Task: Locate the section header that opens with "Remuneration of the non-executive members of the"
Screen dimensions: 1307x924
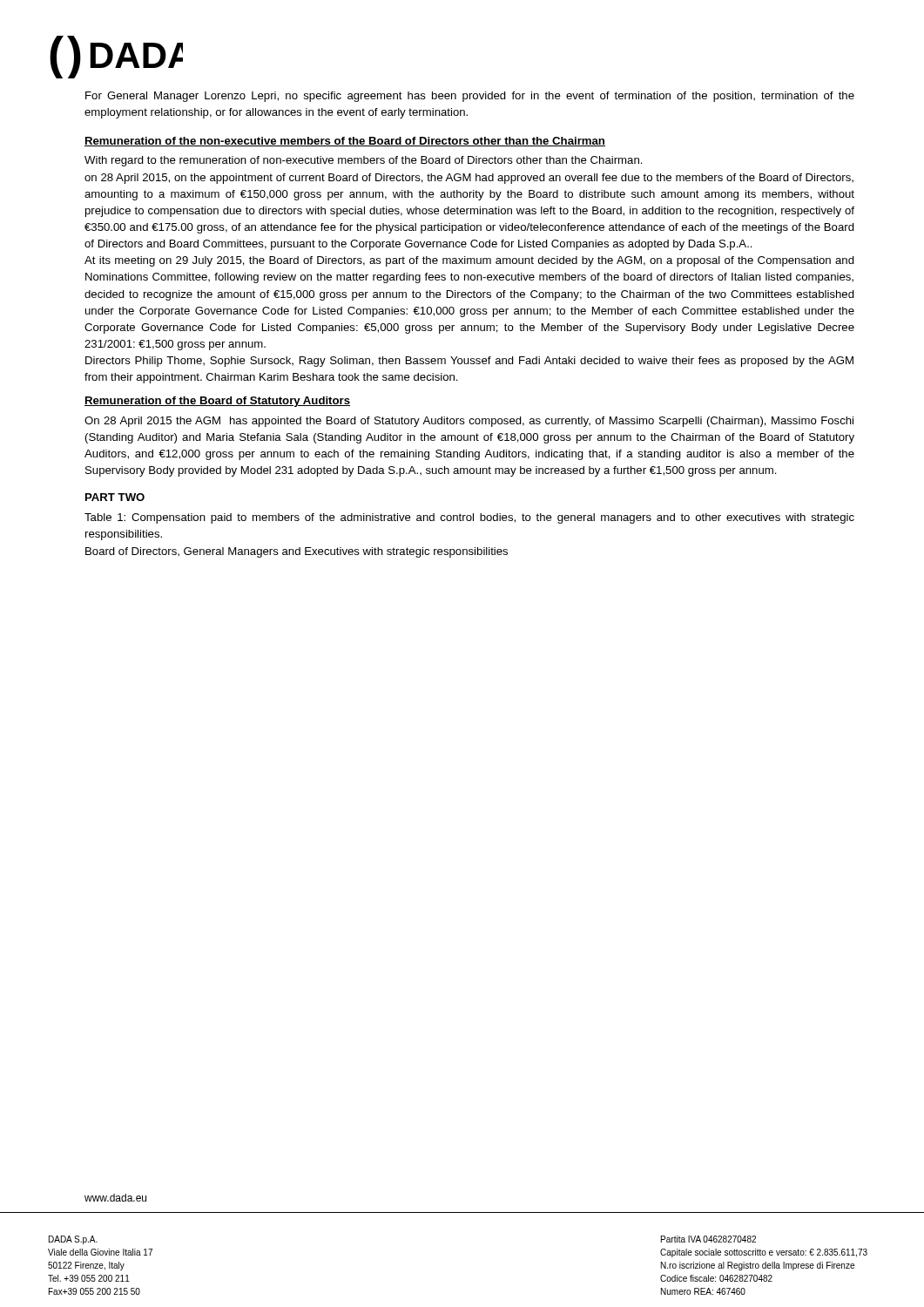Action: tap(345, 141)
